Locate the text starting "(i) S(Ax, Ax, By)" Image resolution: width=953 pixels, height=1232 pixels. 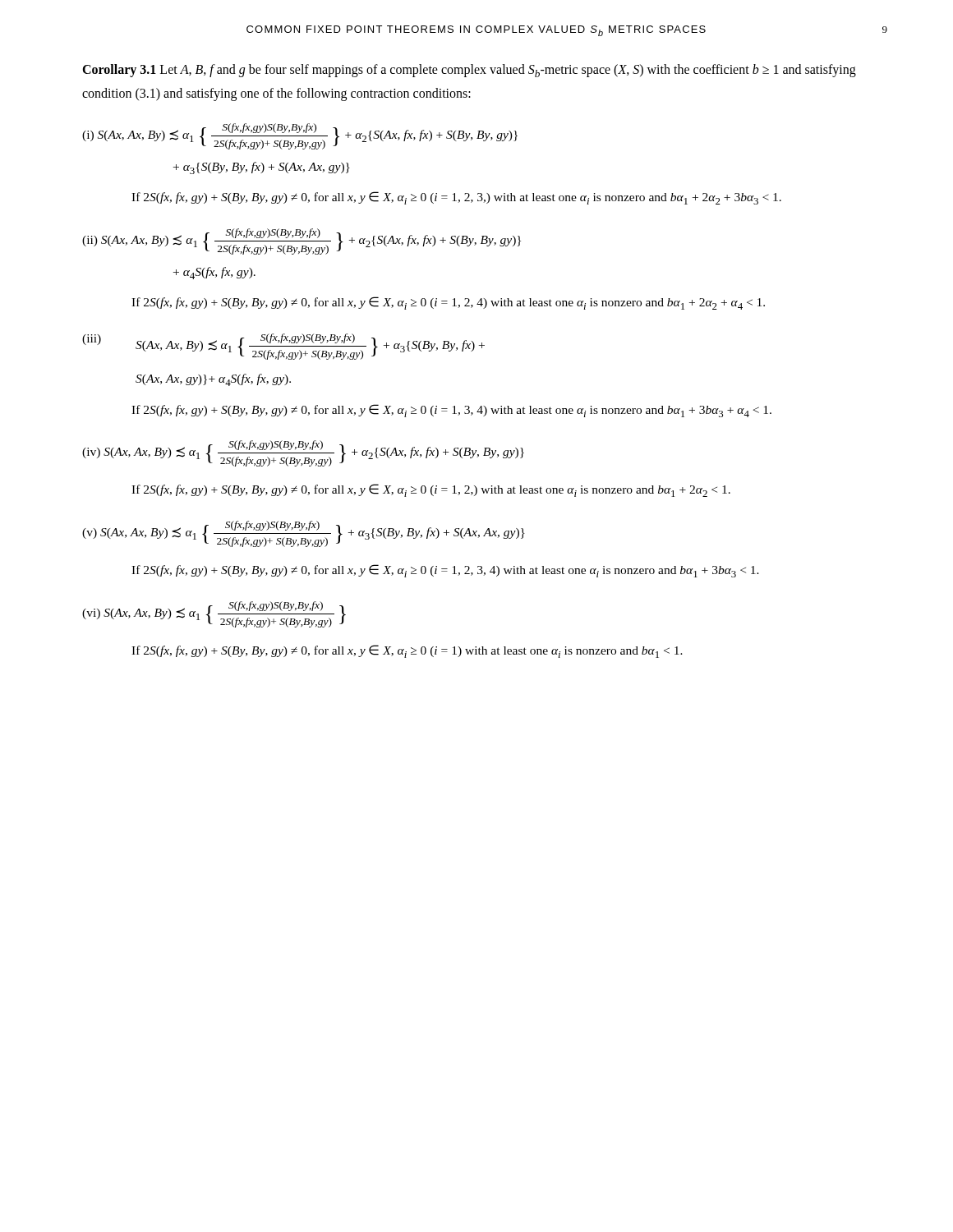300,148
